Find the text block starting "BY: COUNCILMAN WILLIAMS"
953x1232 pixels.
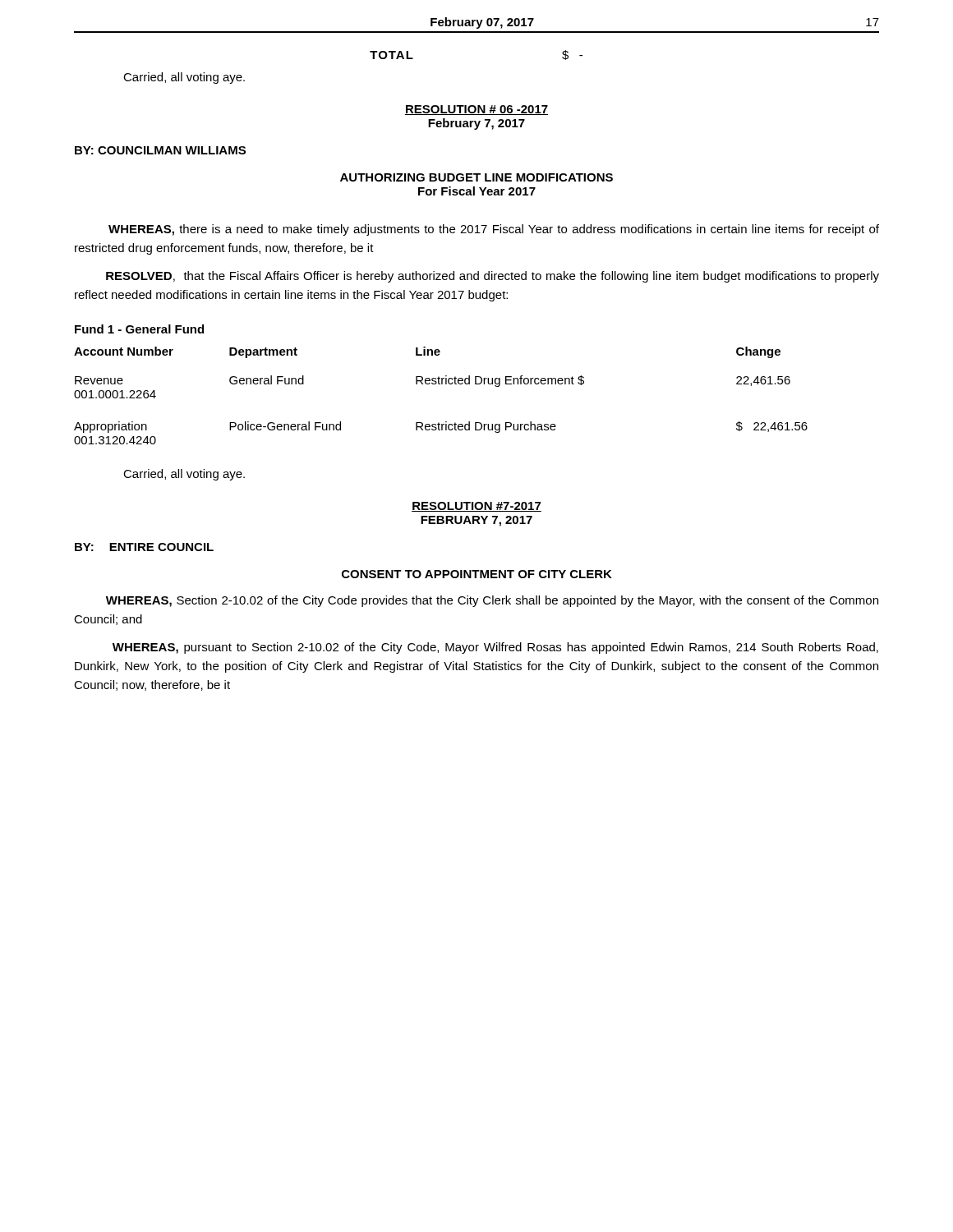[x=160, y=150]
